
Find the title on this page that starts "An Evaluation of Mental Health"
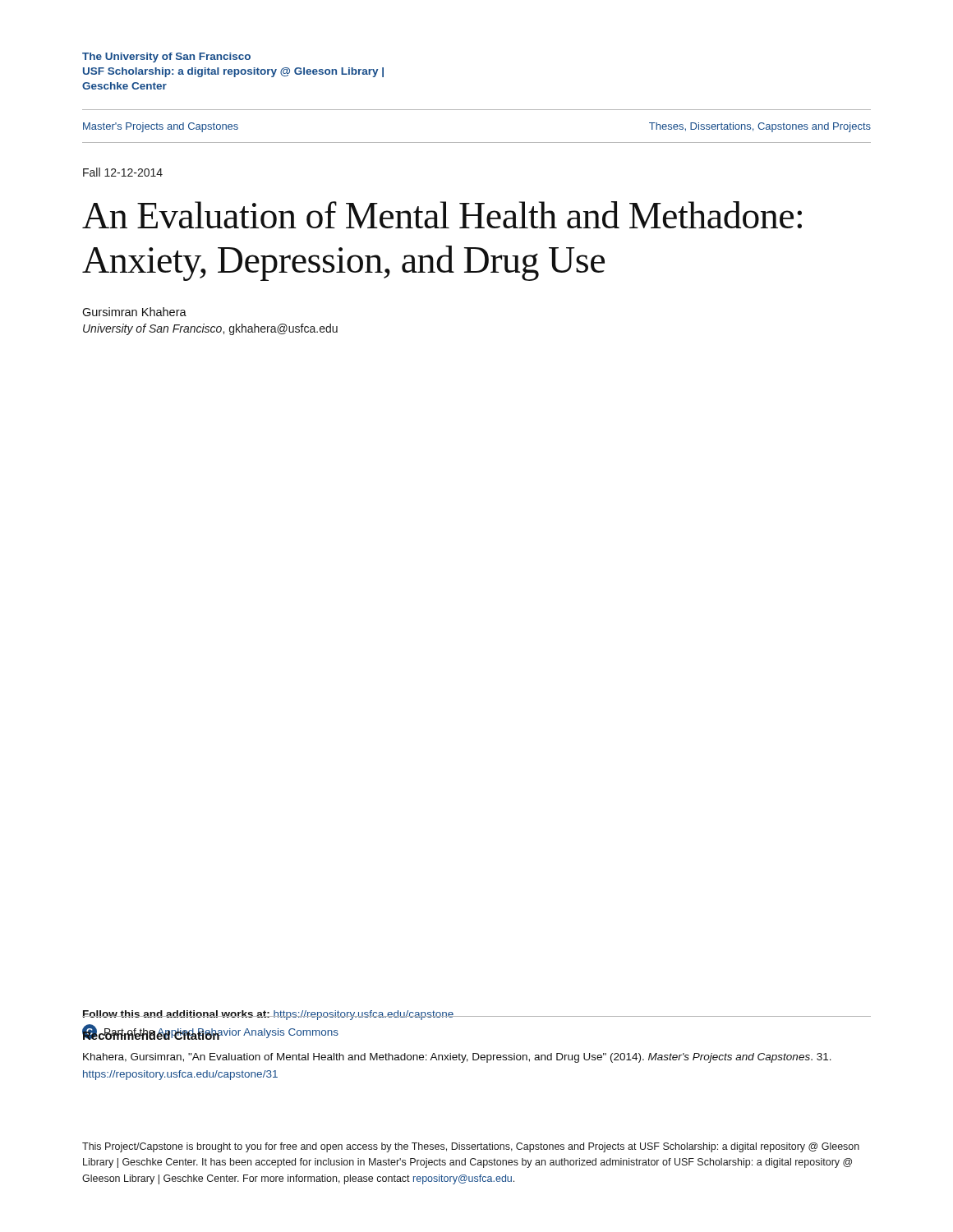[443, 238]
